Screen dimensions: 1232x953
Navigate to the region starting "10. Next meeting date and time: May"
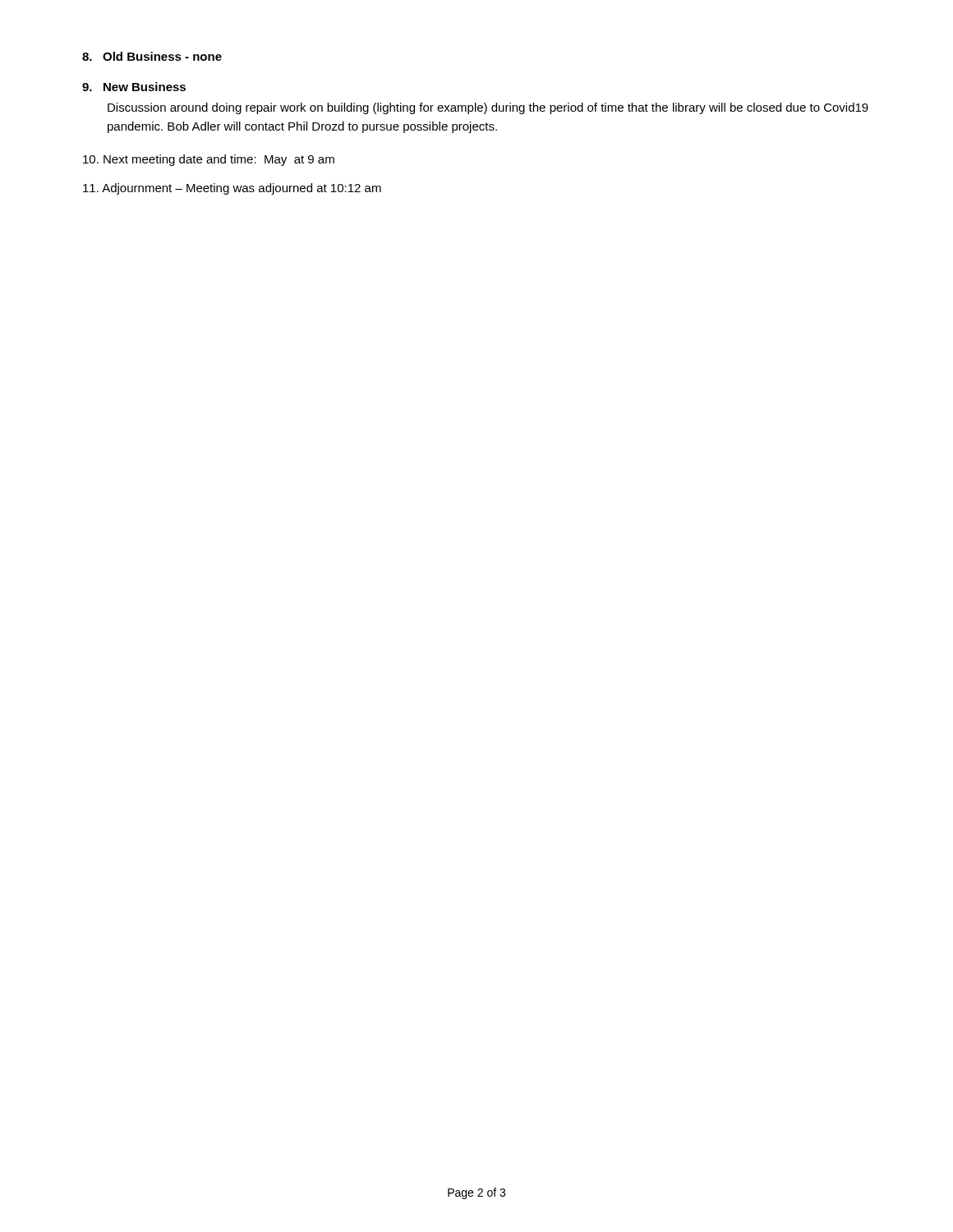(209, 159)
